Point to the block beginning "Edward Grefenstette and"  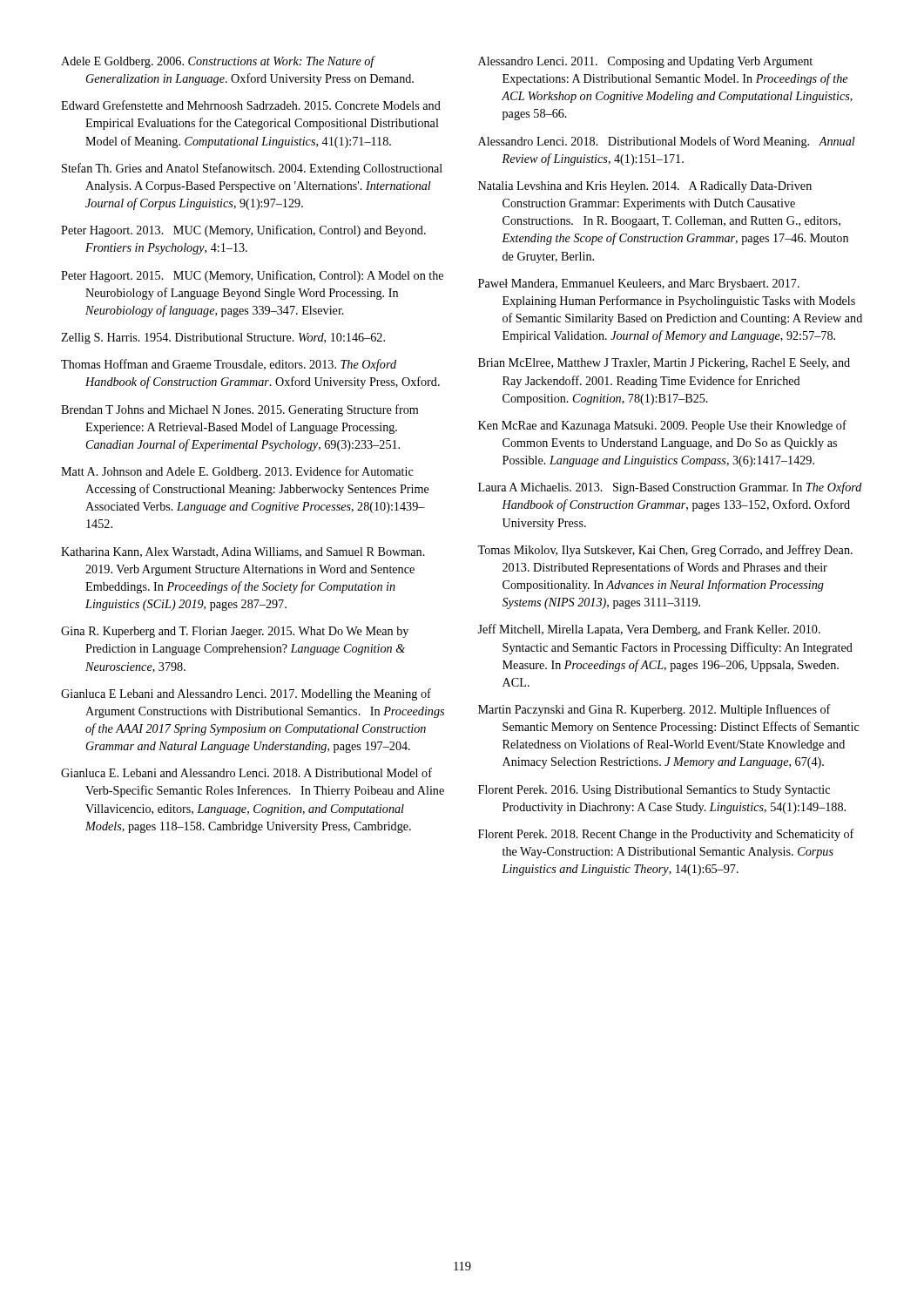coord(251,123)
